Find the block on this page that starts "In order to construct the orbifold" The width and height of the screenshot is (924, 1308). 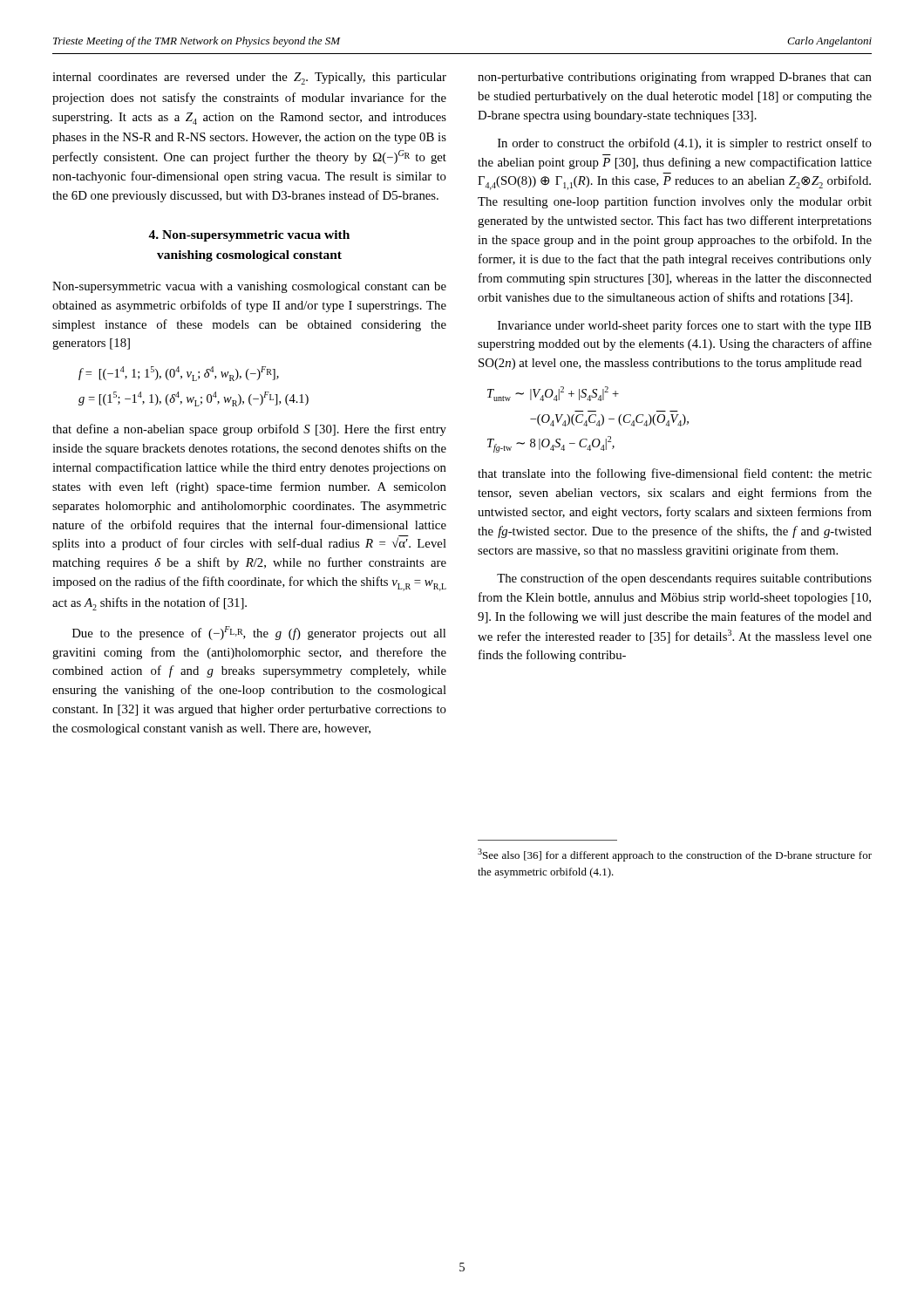click(x=675, y=220)
